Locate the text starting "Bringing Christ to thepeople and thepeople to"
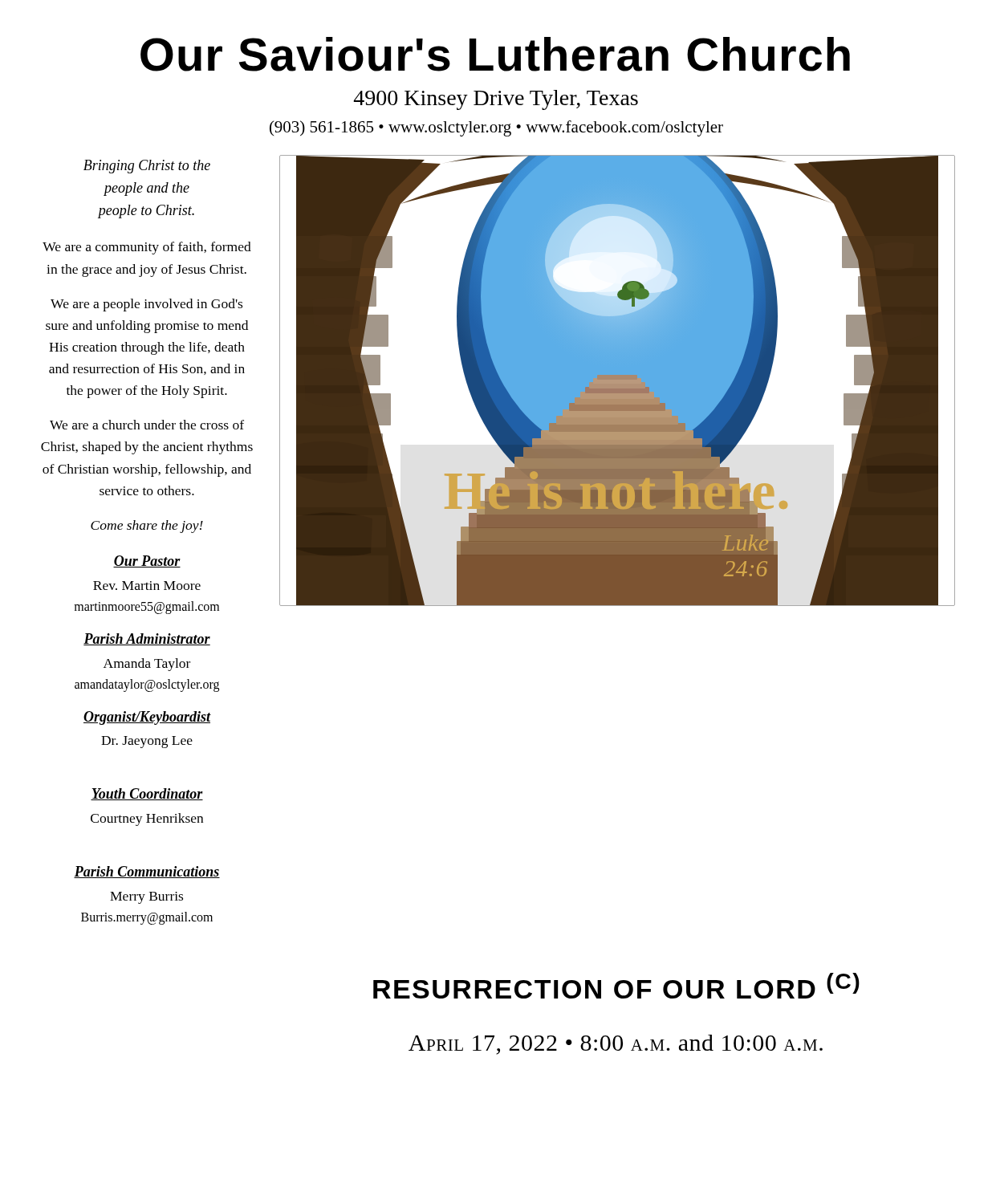This screenshot has width=992, height=1204. [x=147, y=188]
